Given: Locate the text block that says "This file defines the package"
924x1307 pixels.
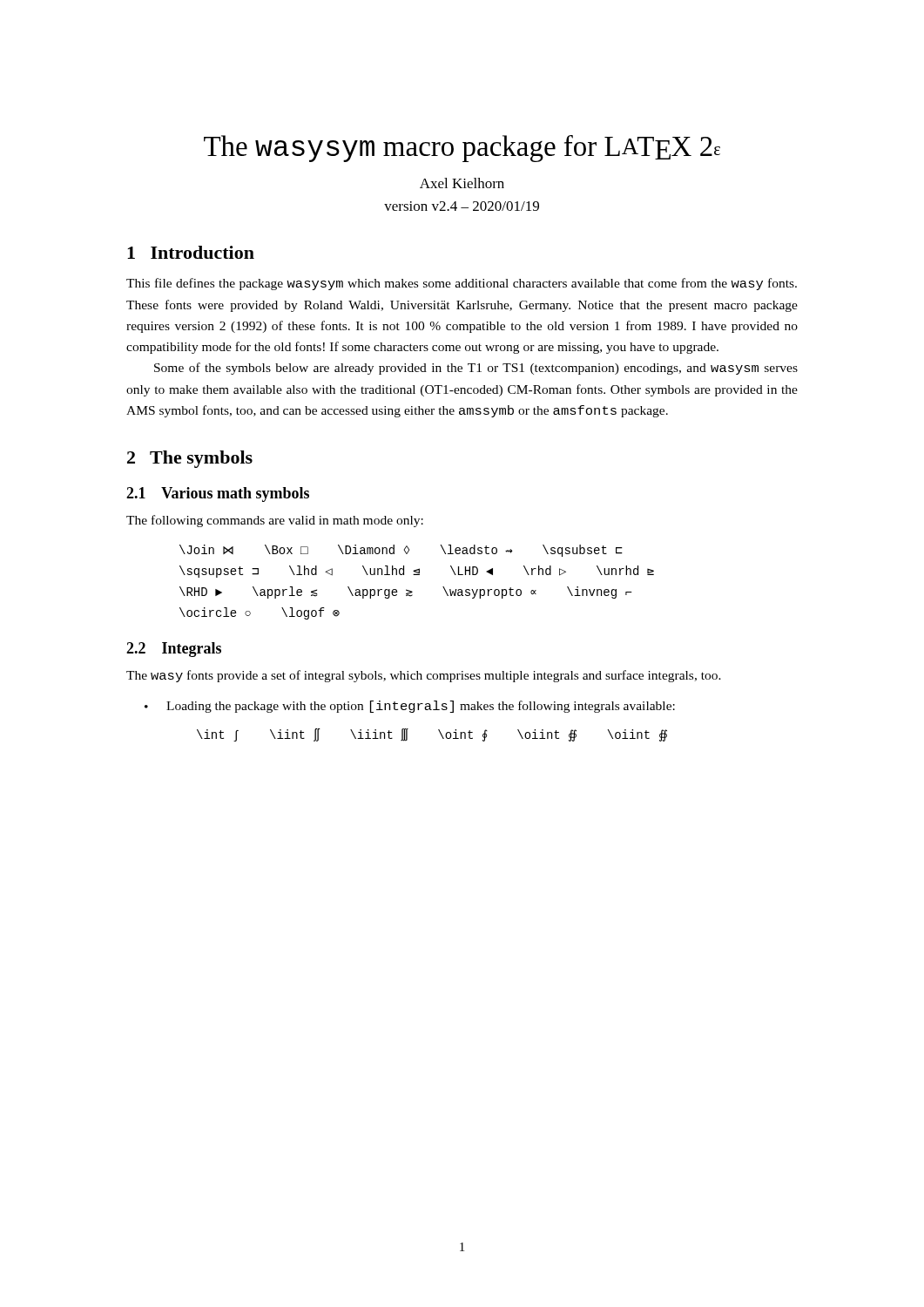Looking at the screenshot, I should (462, 347).
